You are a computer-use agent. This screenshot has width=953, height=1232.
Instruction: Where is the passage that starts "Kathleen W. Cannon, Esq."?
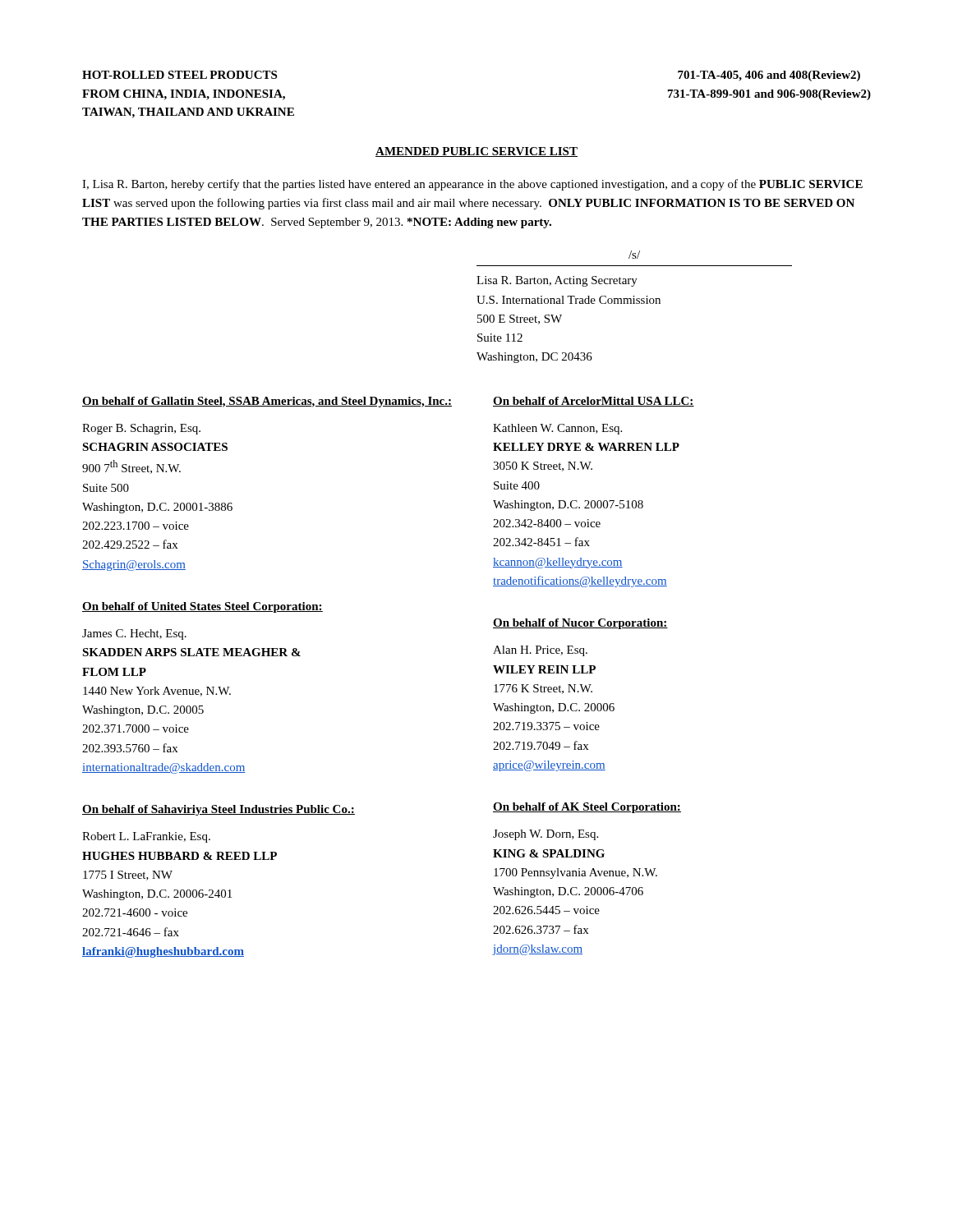586,504
